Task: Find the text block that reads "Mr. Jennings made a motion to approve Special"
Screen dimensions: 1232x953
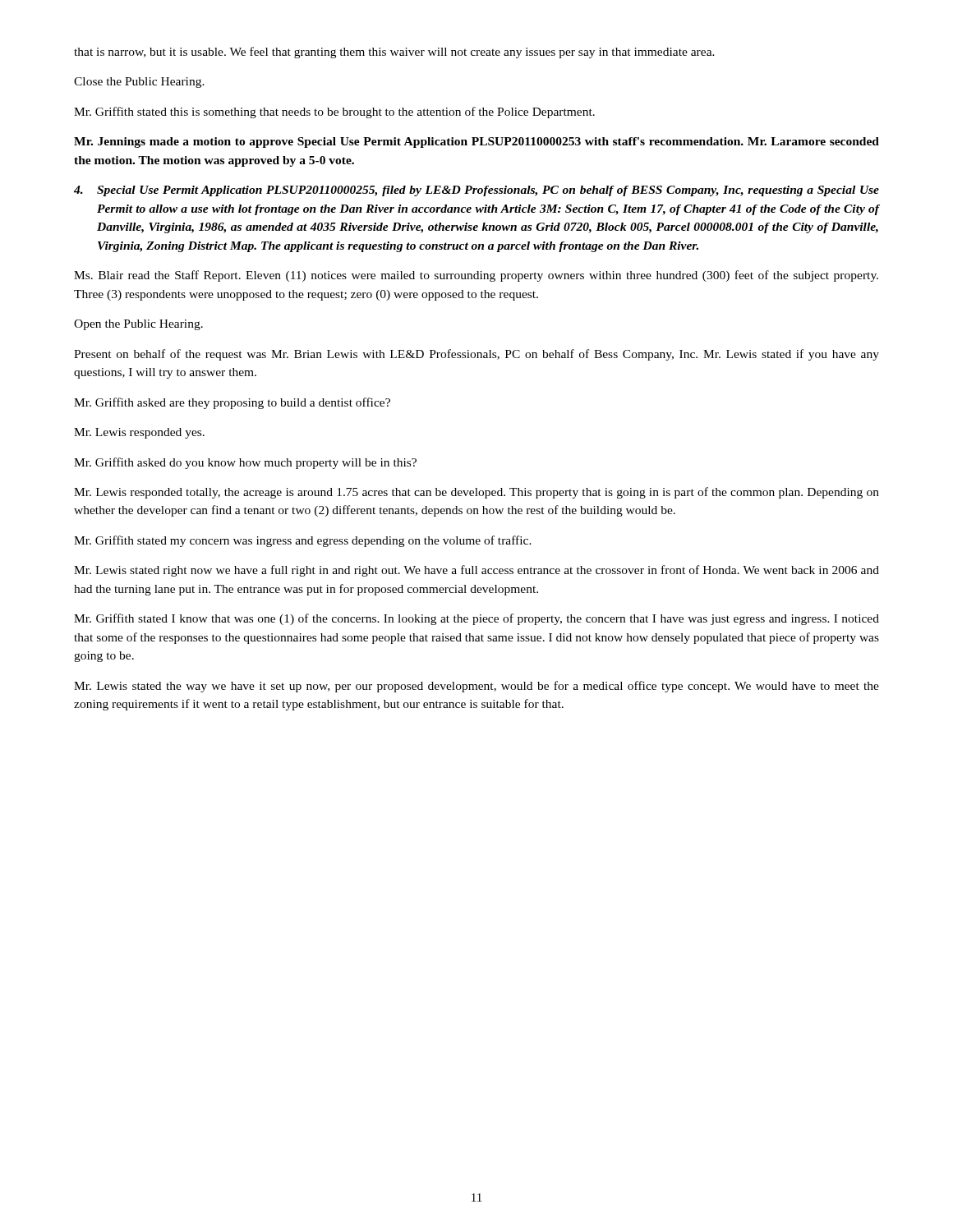Action: pyautogui.click(x=476, y=150)
